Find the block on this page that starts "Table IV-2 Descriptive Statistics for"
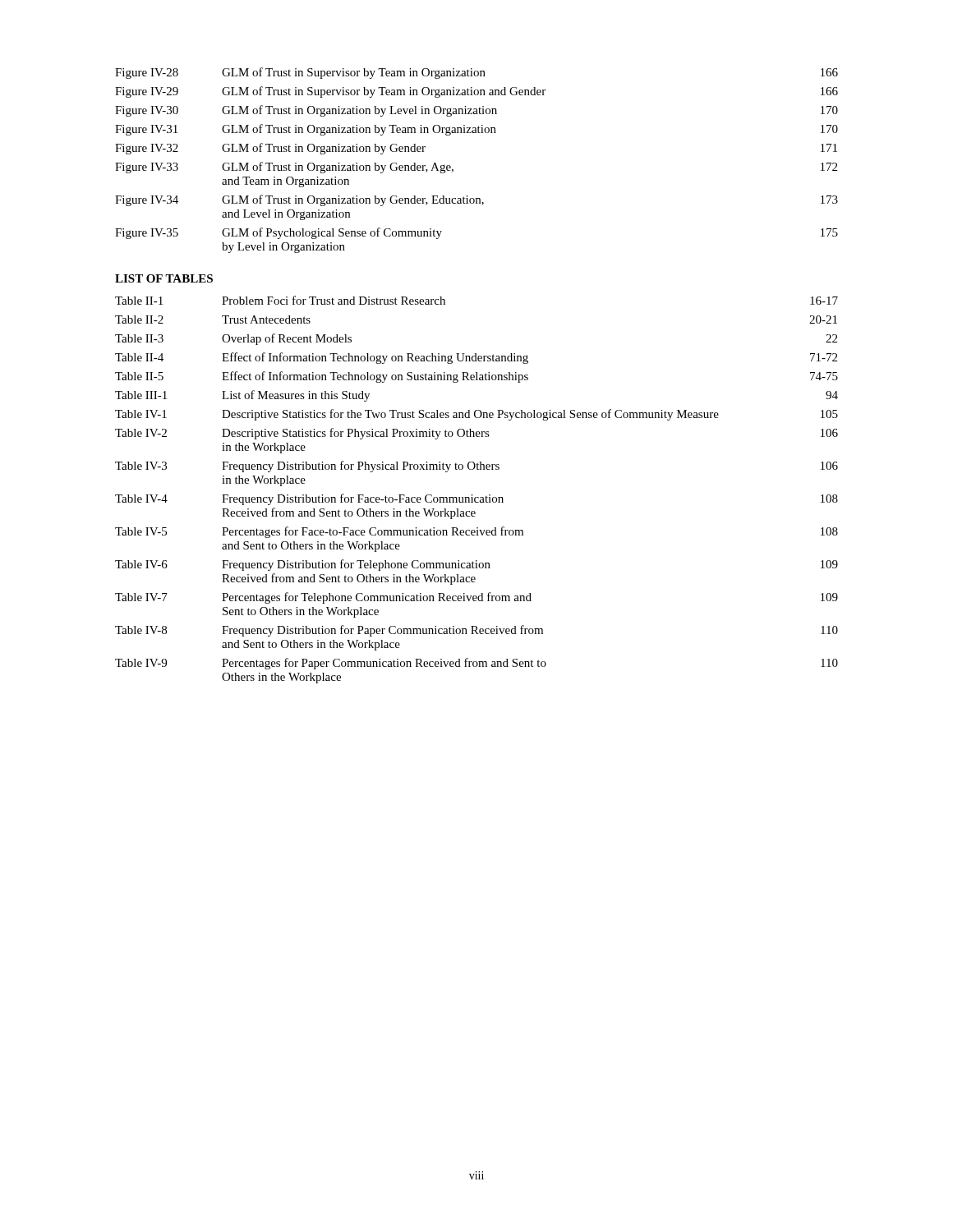This screenshot has height=1232, width=953. 476,440
